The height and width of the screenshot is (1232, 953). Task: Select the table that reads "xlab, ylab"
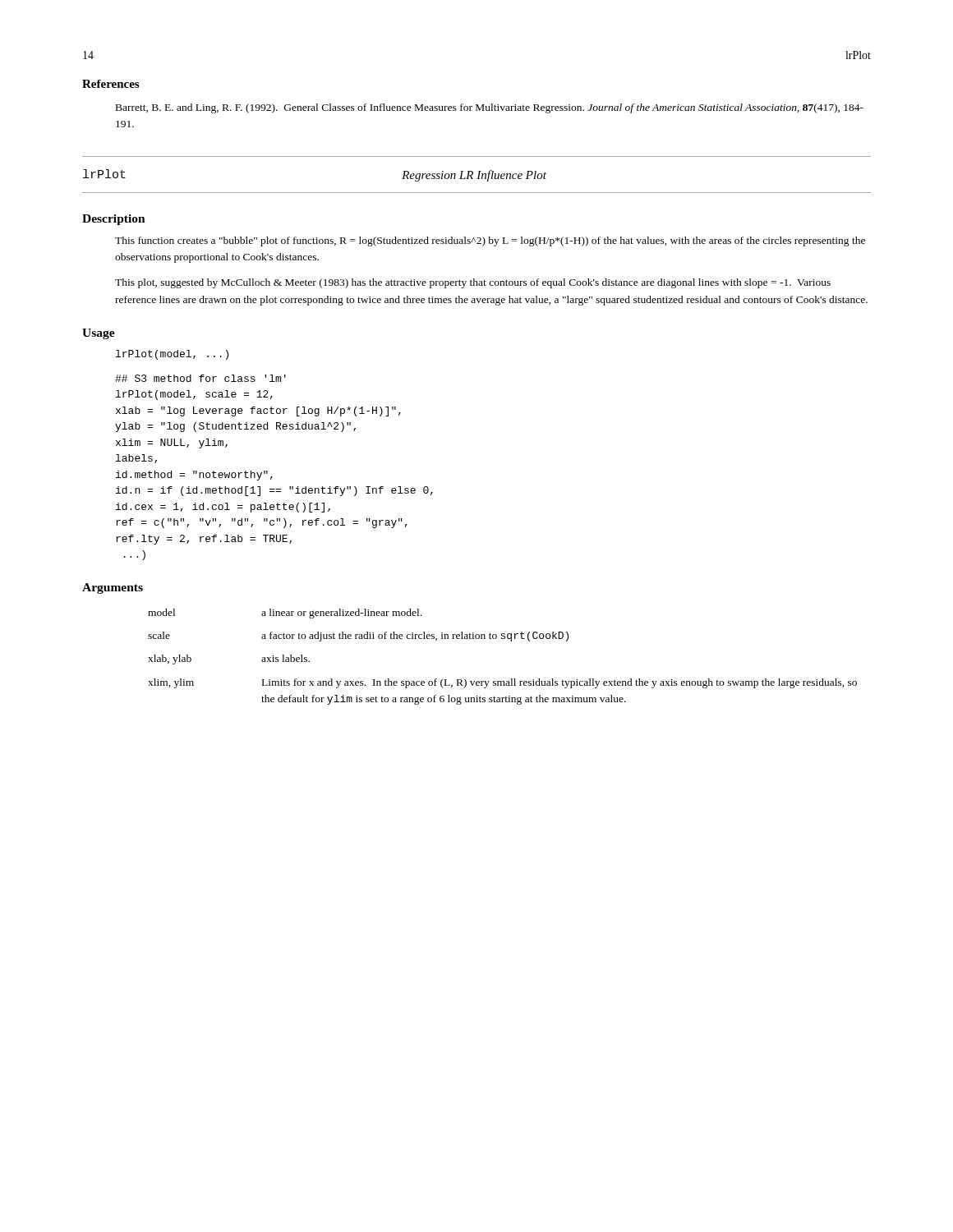[x=493, y=656]
